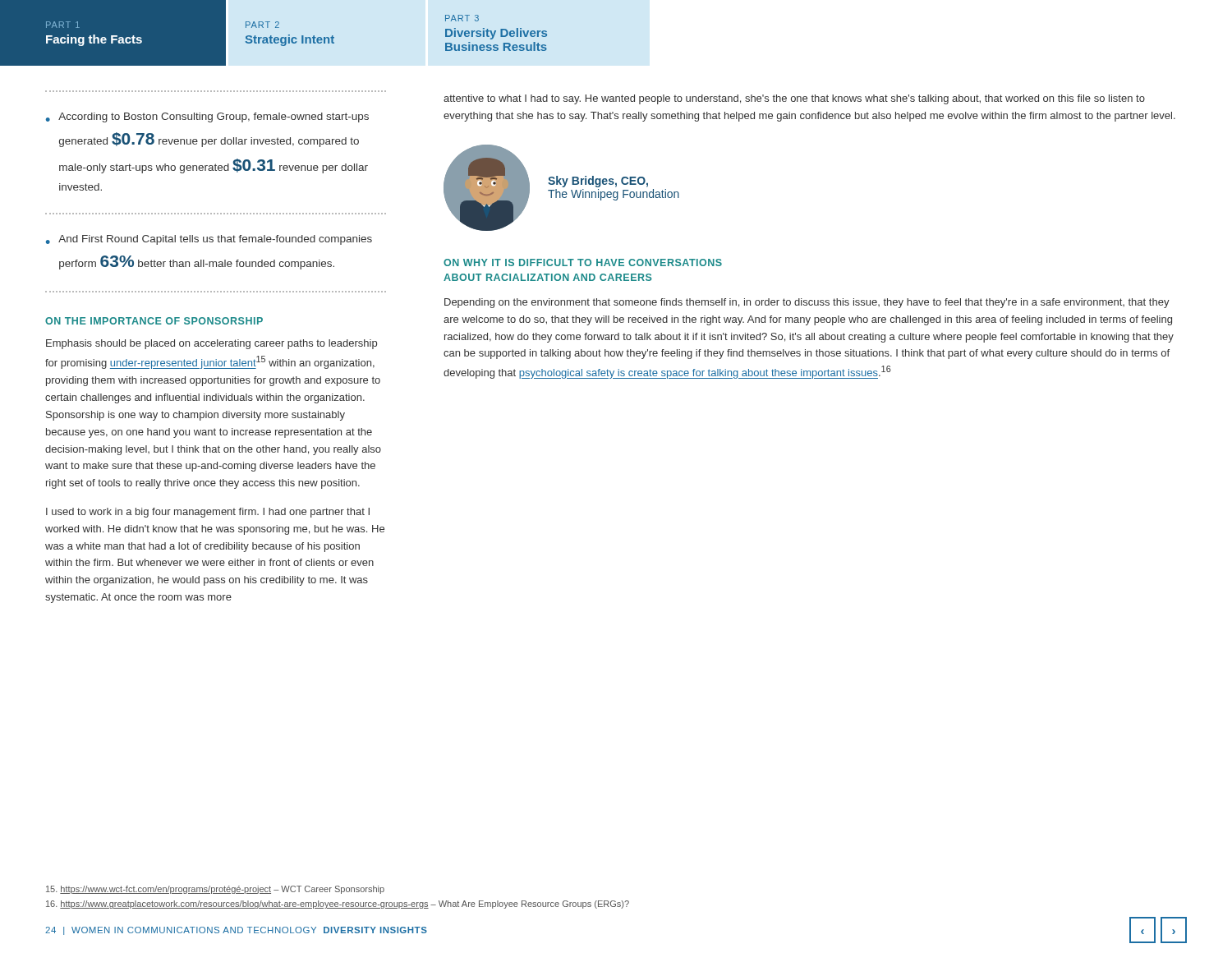Viewport: 1232px width, 953px height.
Task: Locate the block starting "https://www.wct-fct.com/en/programs/protégé-project – WCT"
Action: click(x=337, y=896)
